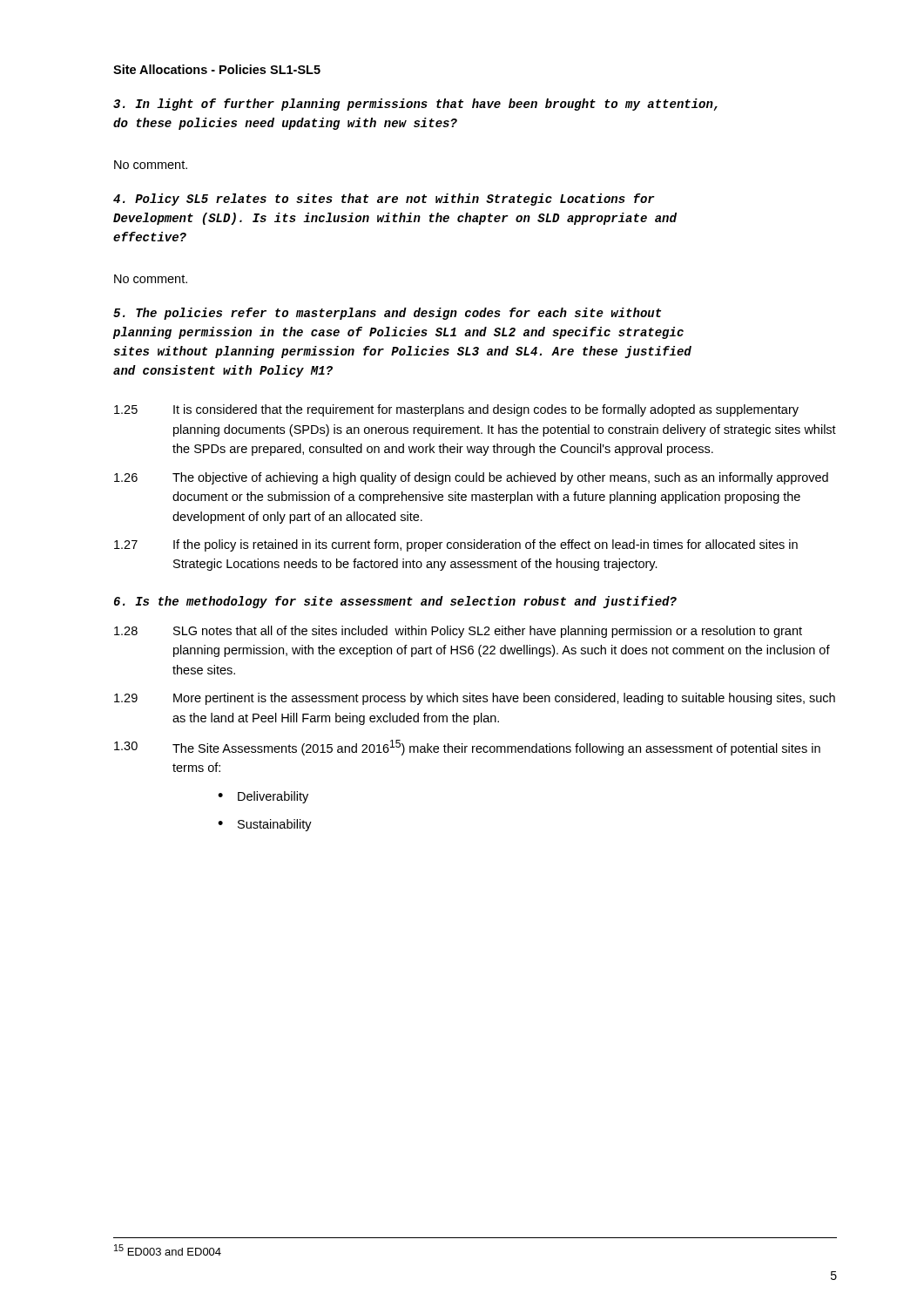Point to the block beginning "28 SLG notes that all"
This screenshot has height=1307, width=924.
click(x=475, y=650)
